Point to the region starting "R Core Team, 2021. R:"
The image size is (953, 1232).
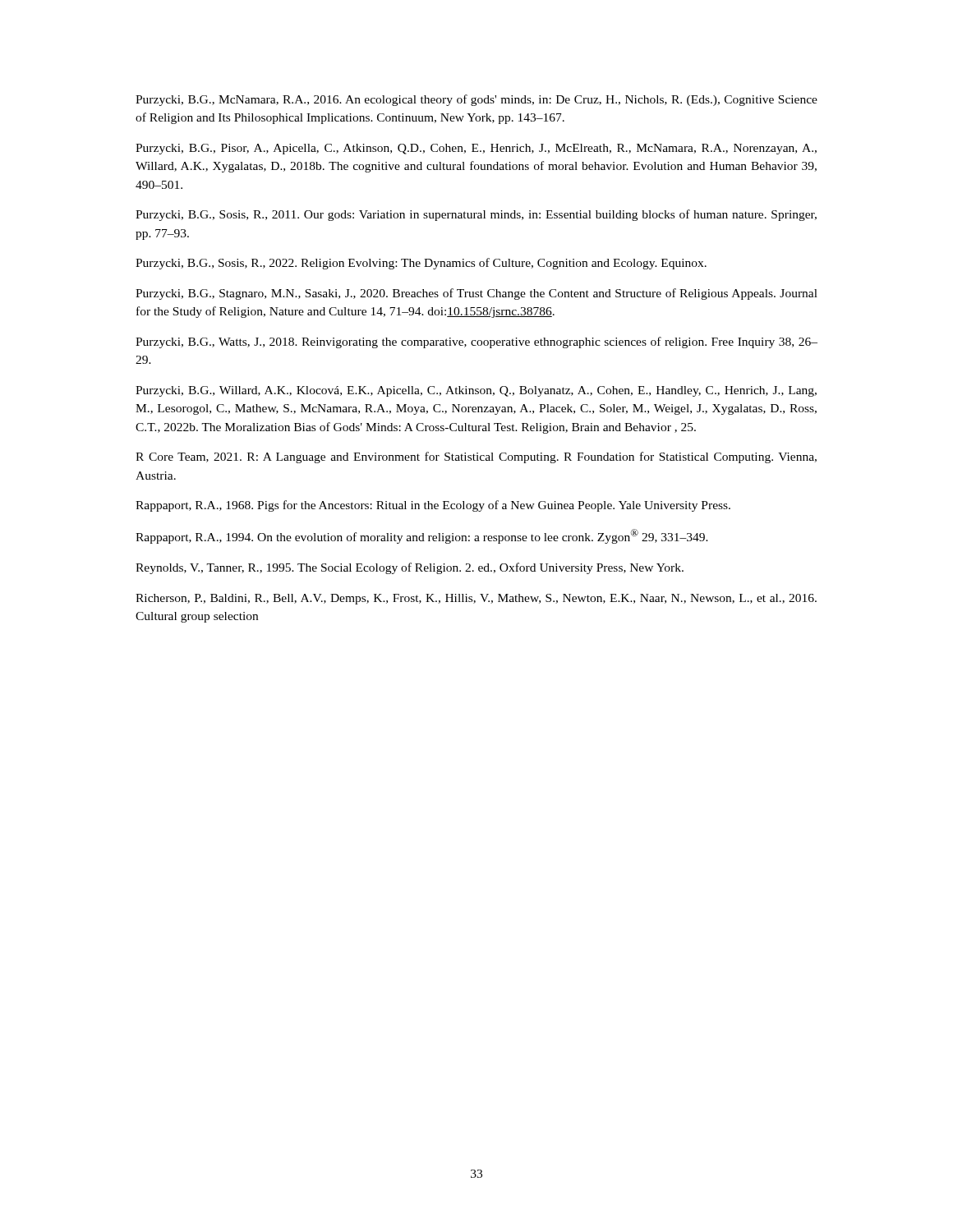(x=476, y=466)
